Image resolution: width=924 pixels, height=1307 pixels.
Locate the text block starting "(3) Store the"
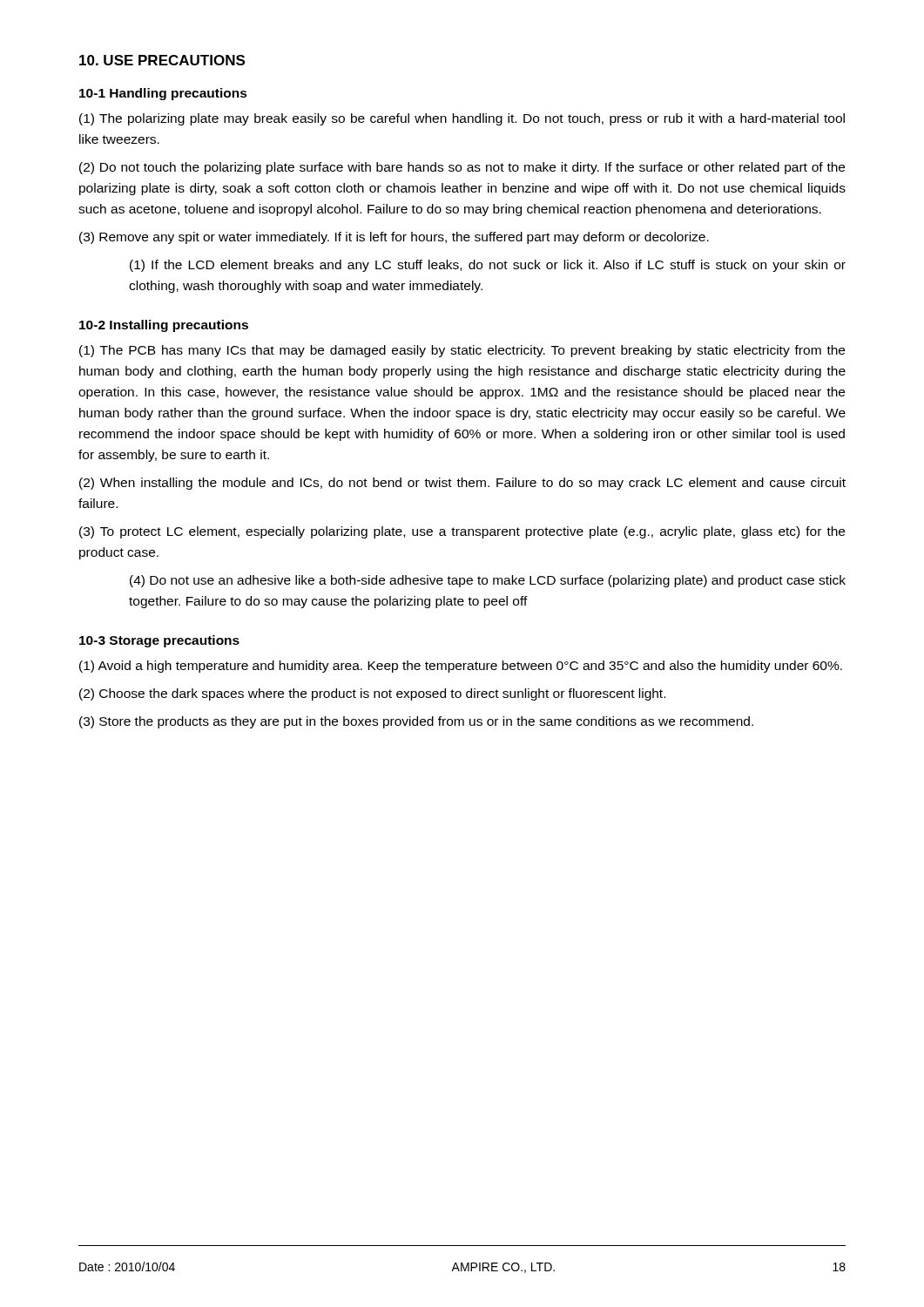tap(416, 721)
